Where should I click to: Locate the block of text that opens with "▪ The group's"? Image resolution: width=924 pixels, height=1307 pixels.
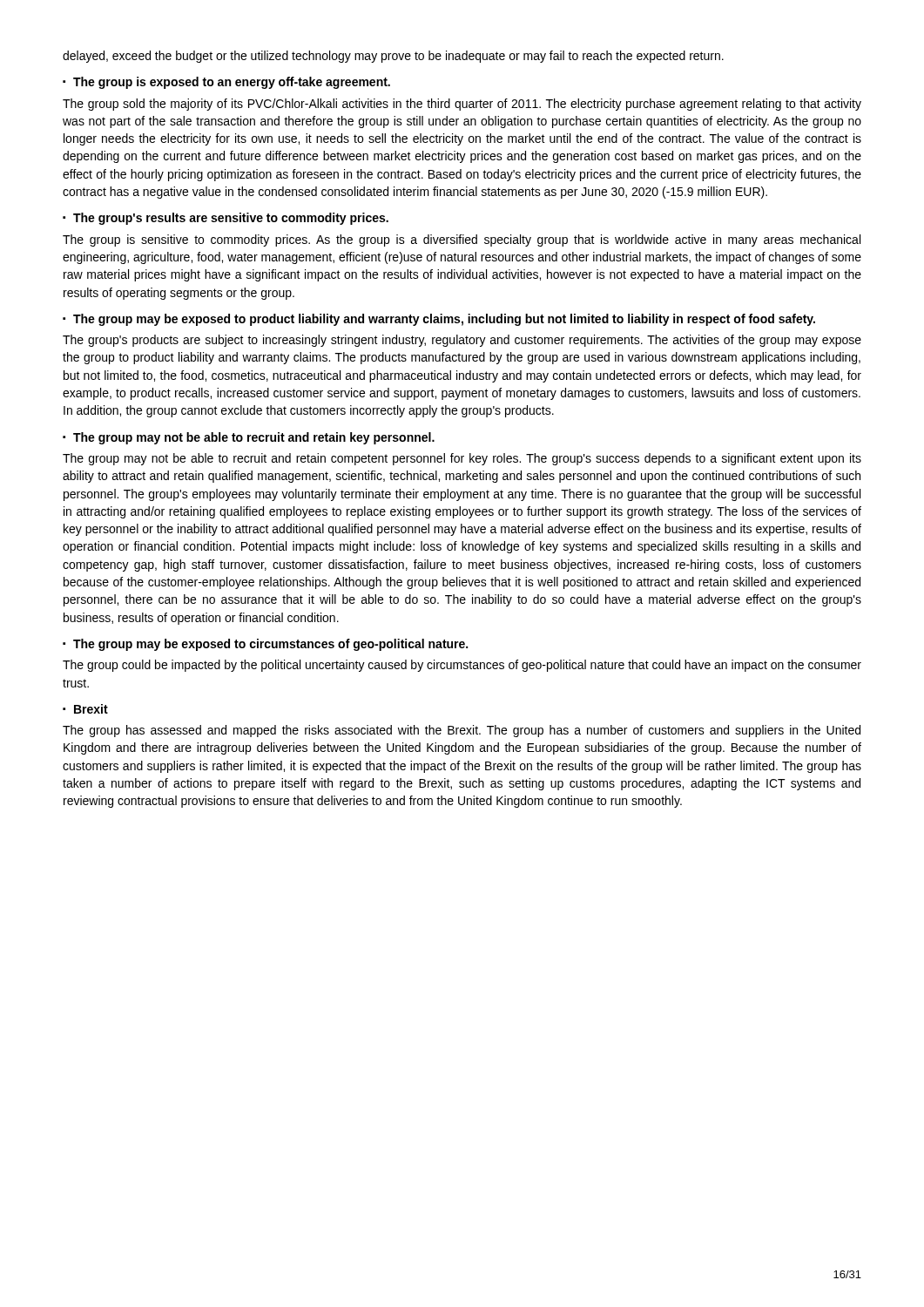click(226, 219)
